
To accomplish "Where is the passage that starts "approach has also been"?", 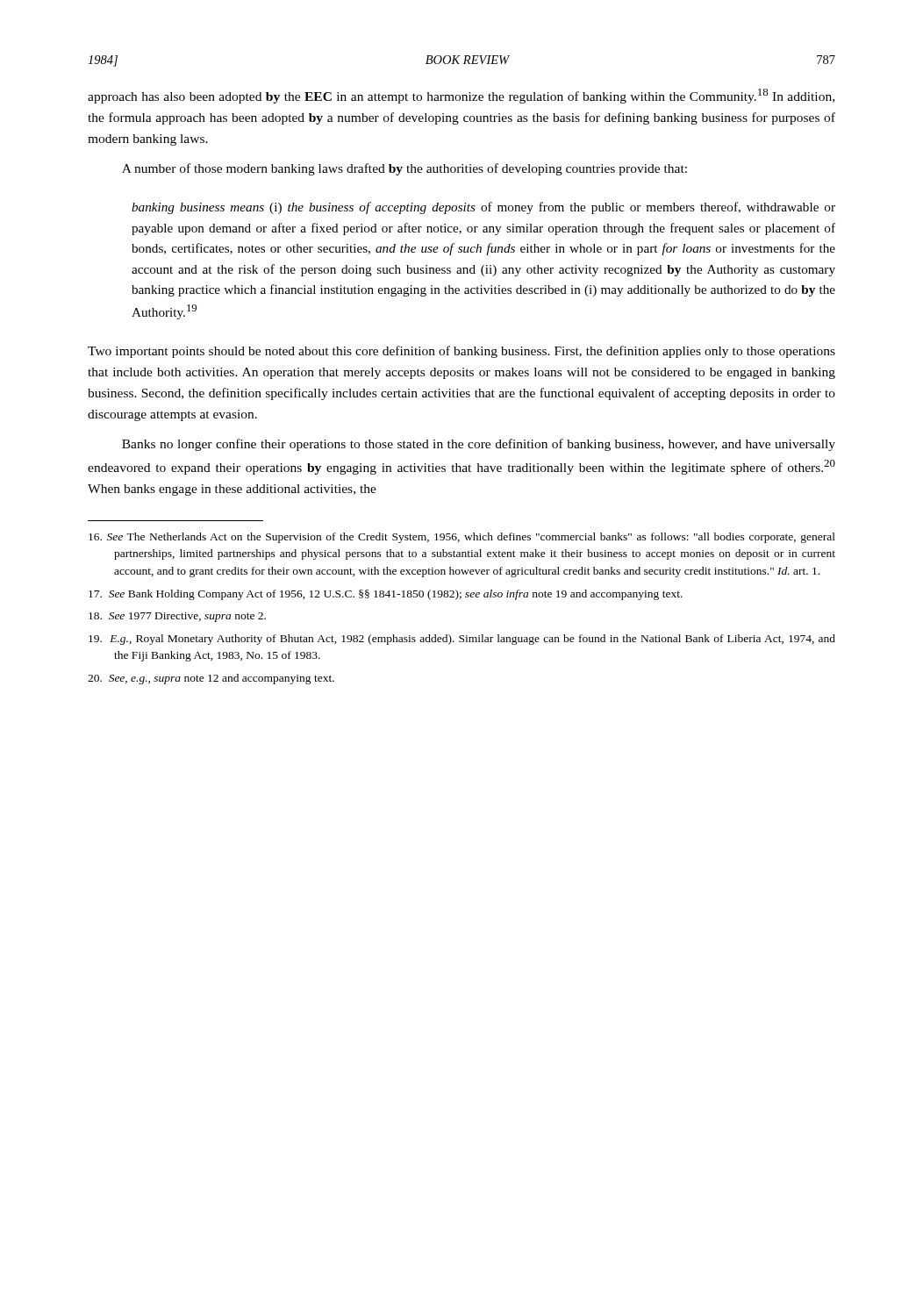I will 462,115.
